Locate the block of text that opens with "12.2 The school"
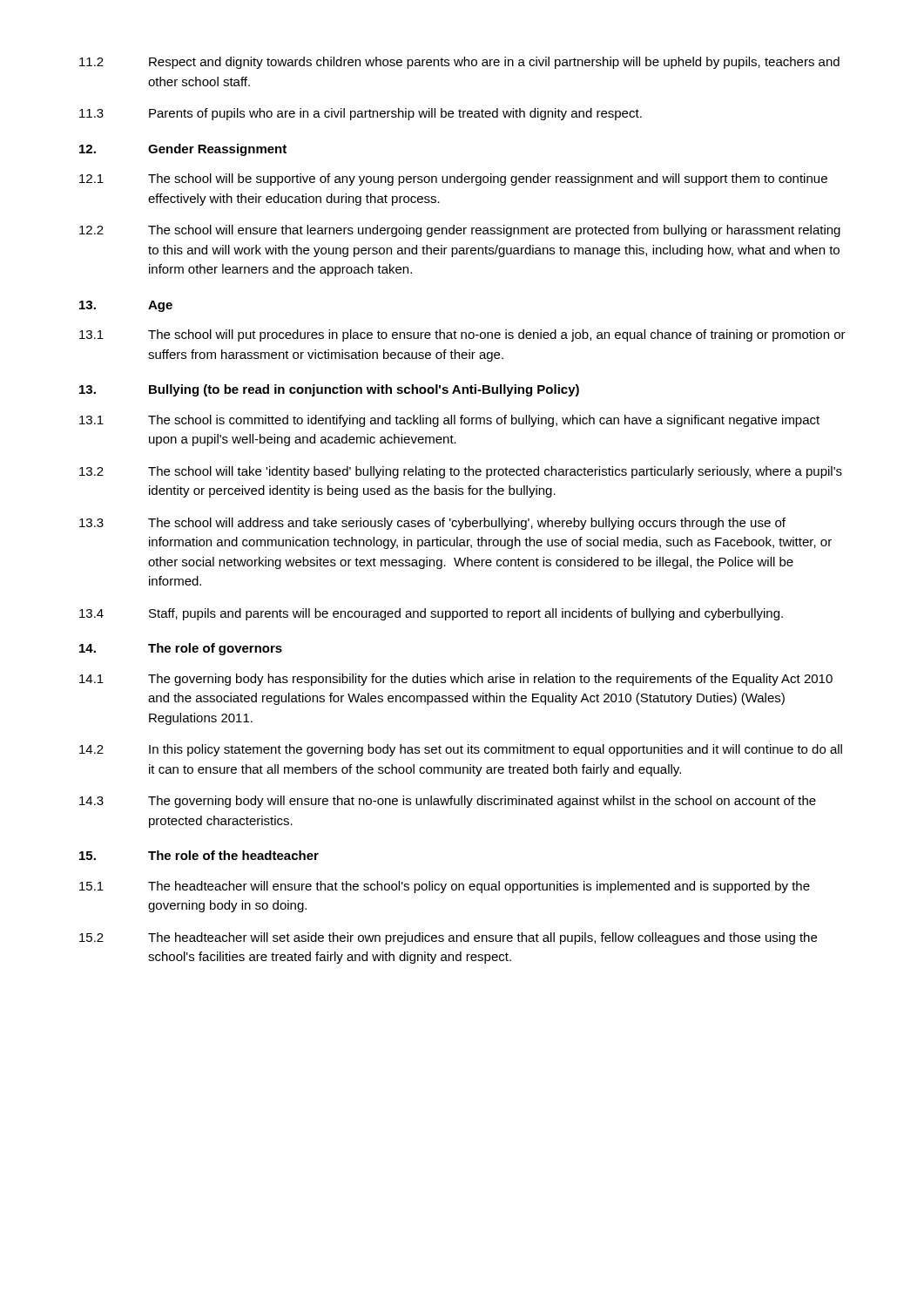 click(462, 250)
